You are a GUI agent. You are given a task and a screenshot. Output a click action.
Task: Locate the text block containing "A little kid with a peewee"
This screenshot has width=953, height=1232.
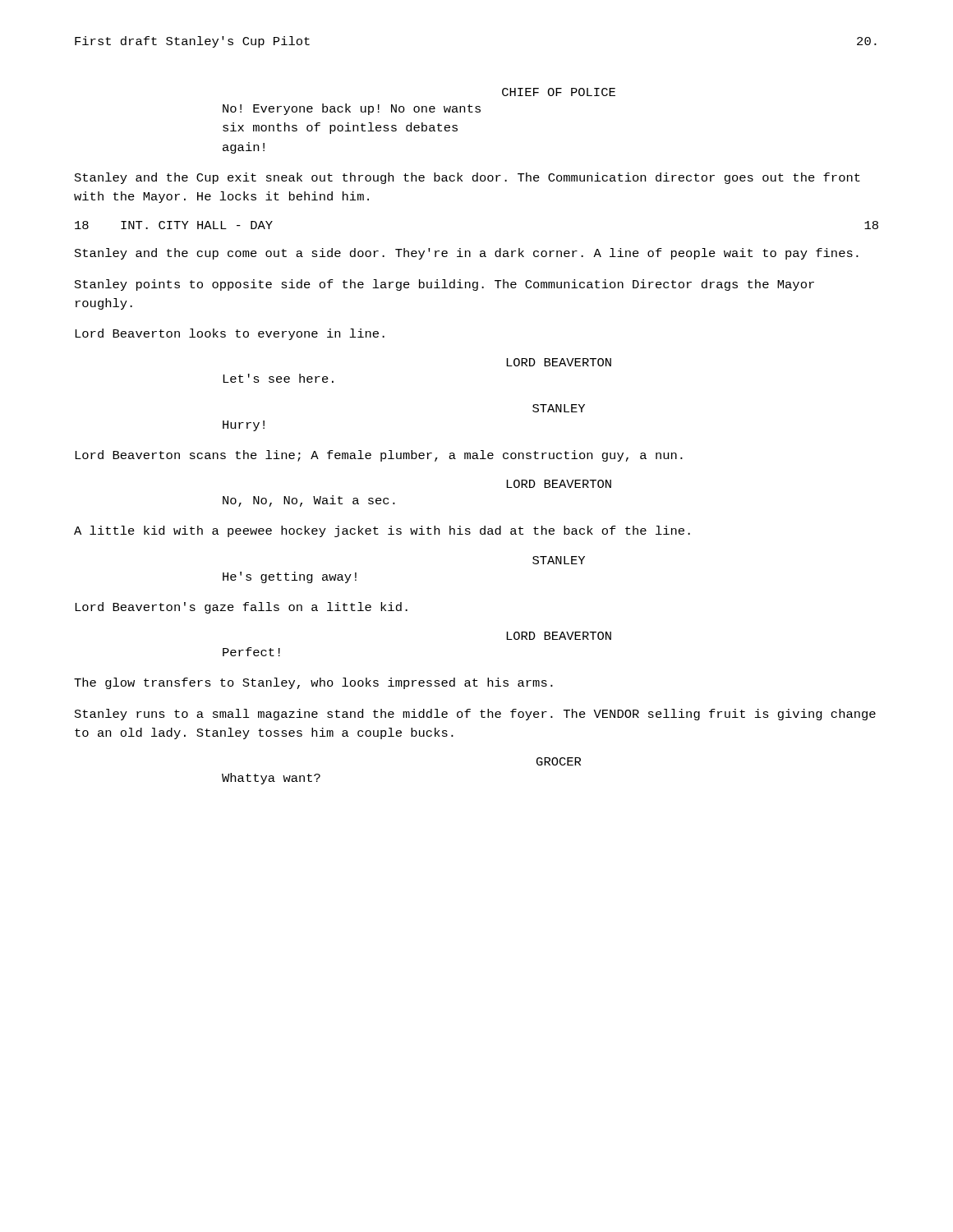(383, 532)
